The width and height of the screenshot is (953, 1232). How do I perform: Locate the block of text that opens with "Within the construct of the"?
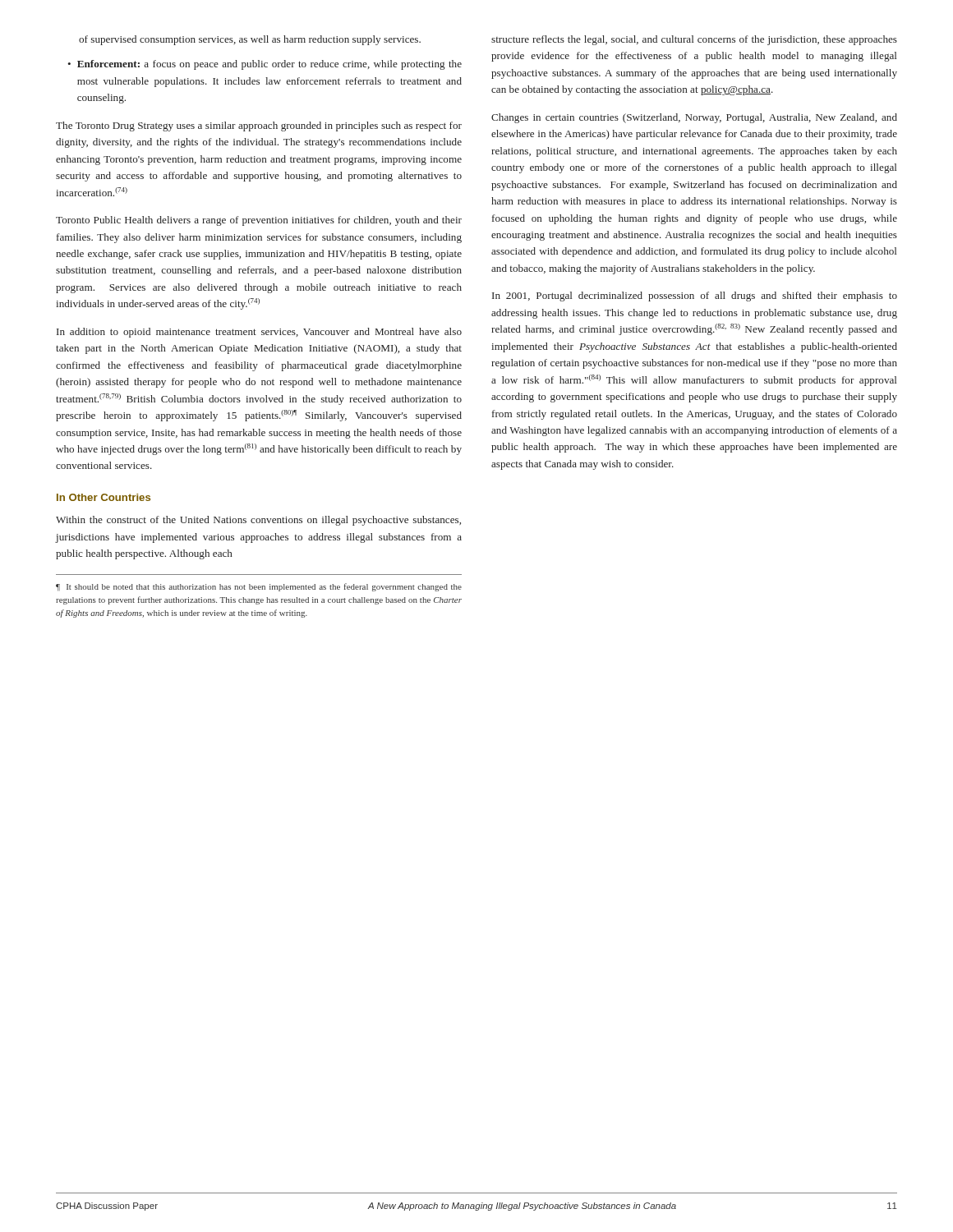259,537
